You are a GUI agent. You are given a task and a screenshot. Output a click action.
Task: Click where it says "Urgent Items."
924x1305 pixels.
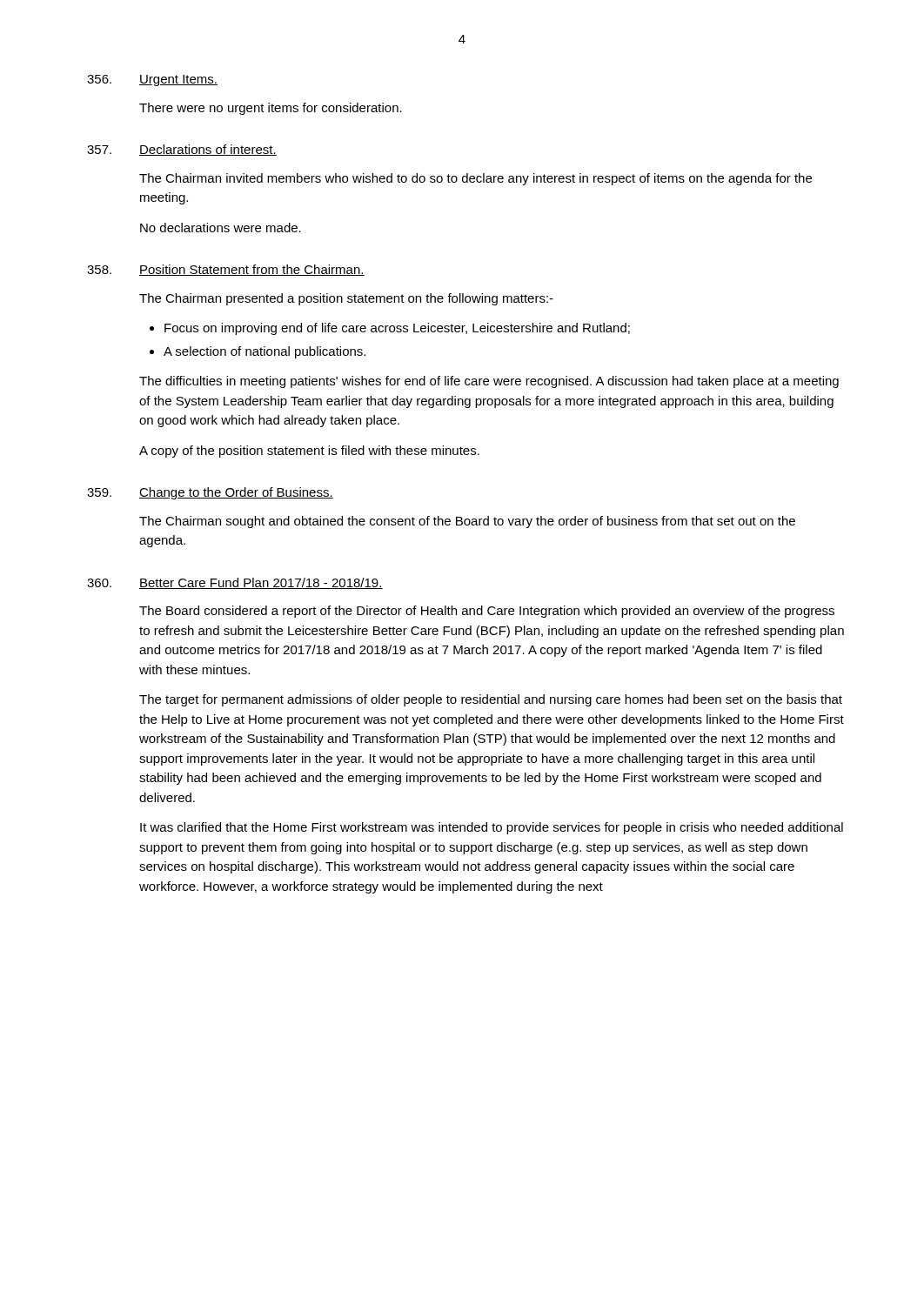(x=178, y=79)
